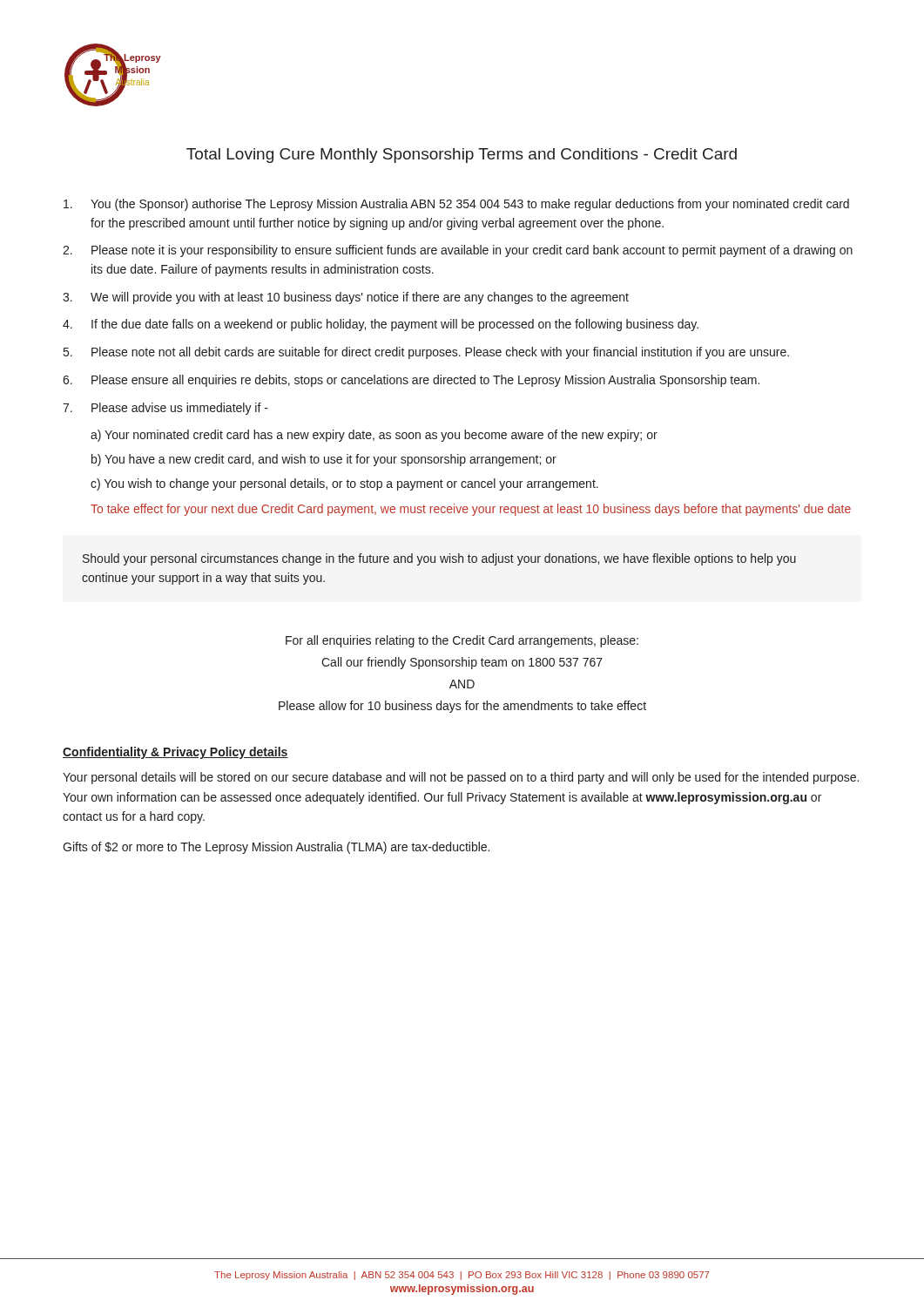
Task: Find the block on this page that starts "Should your personal circumstances"
Action: click(439, 568)
